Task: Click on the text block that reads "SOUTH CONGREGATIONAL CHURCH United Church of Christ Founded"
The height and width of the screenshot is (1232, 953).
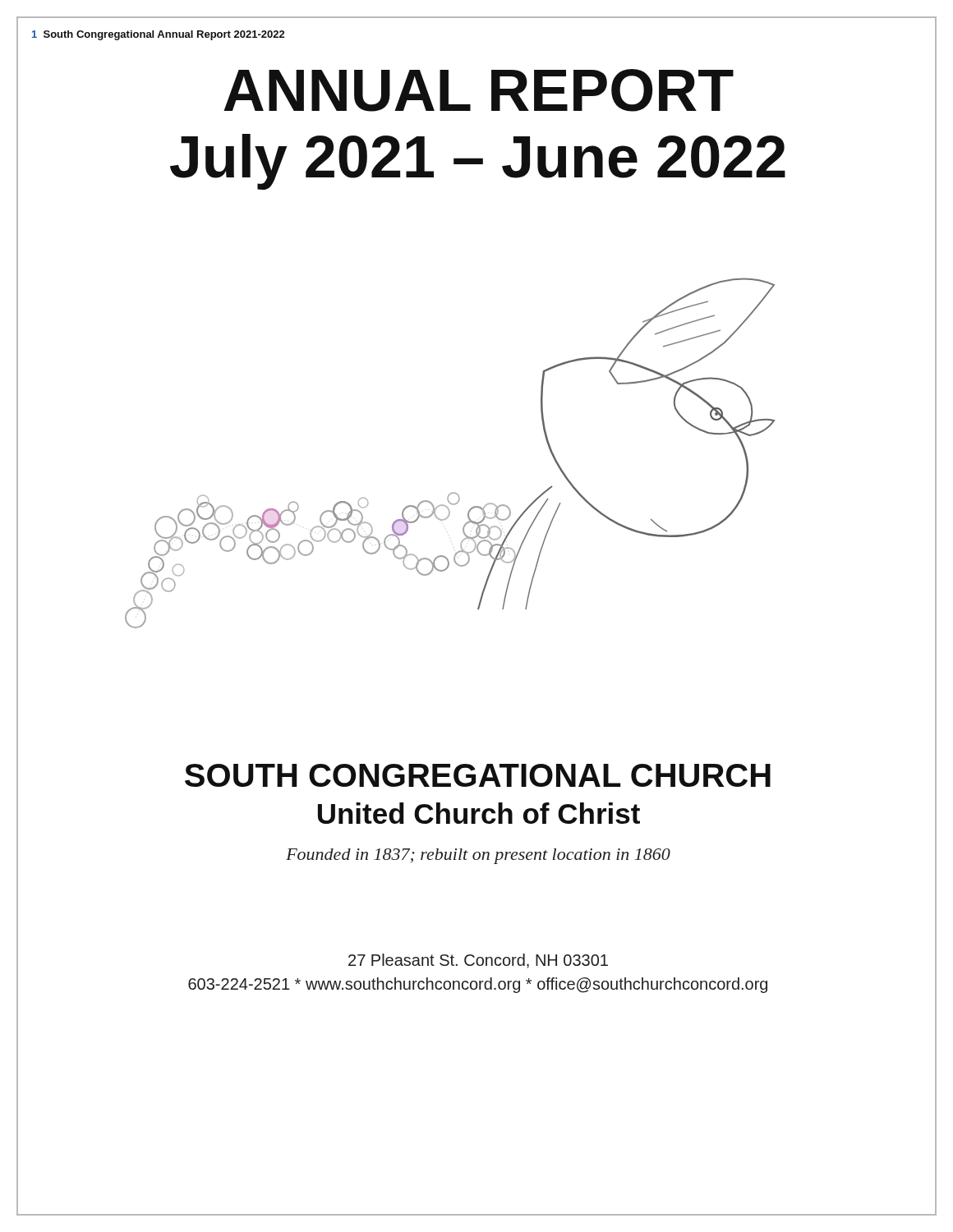Action: (478, 811)
